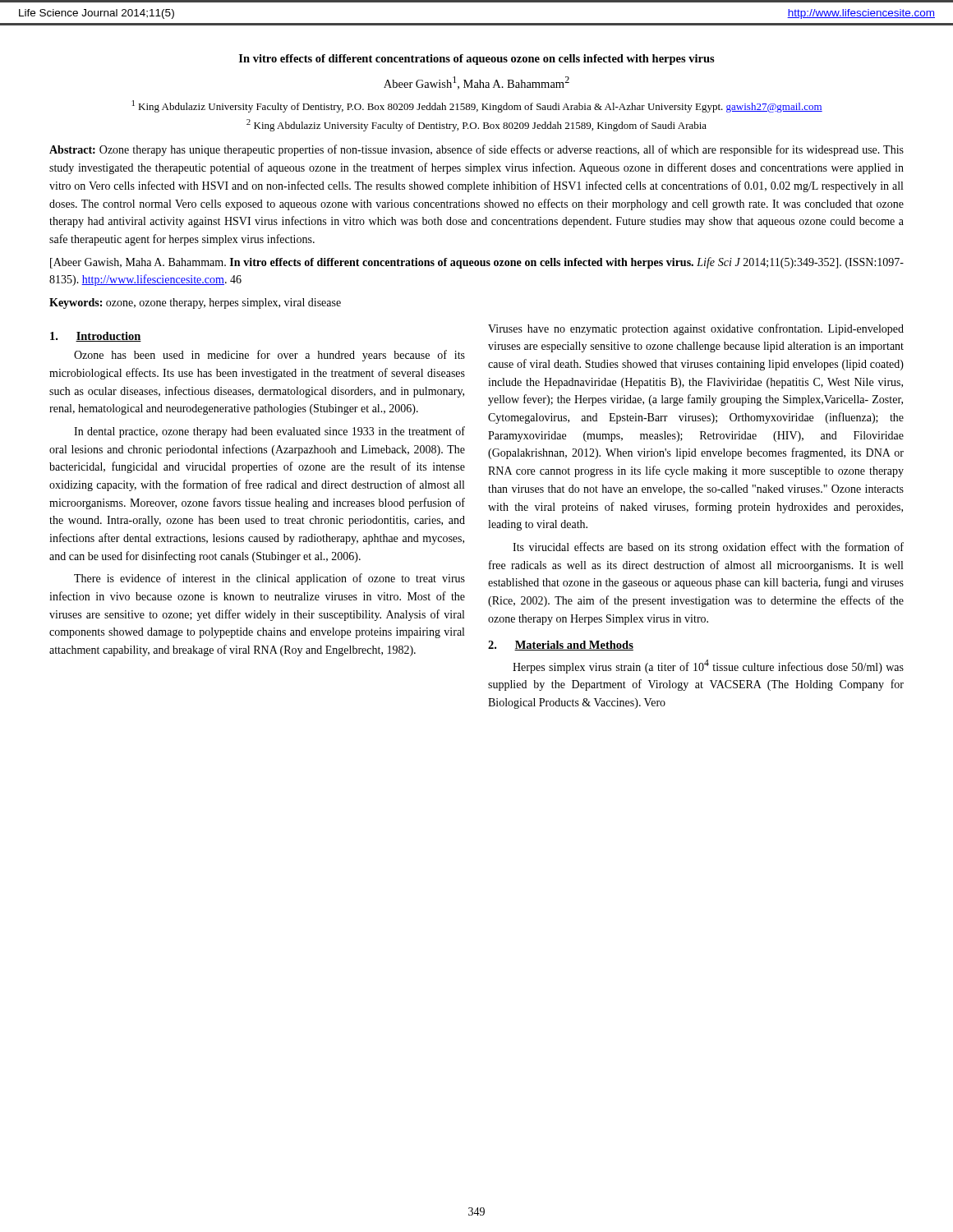Image resolution: width=953 pixels, height=1232 pixels.
Task: Locate the block of text that opens with "Abstract: Ozone therapy has"
Action: pyautogui.click(x=476, y=195)
